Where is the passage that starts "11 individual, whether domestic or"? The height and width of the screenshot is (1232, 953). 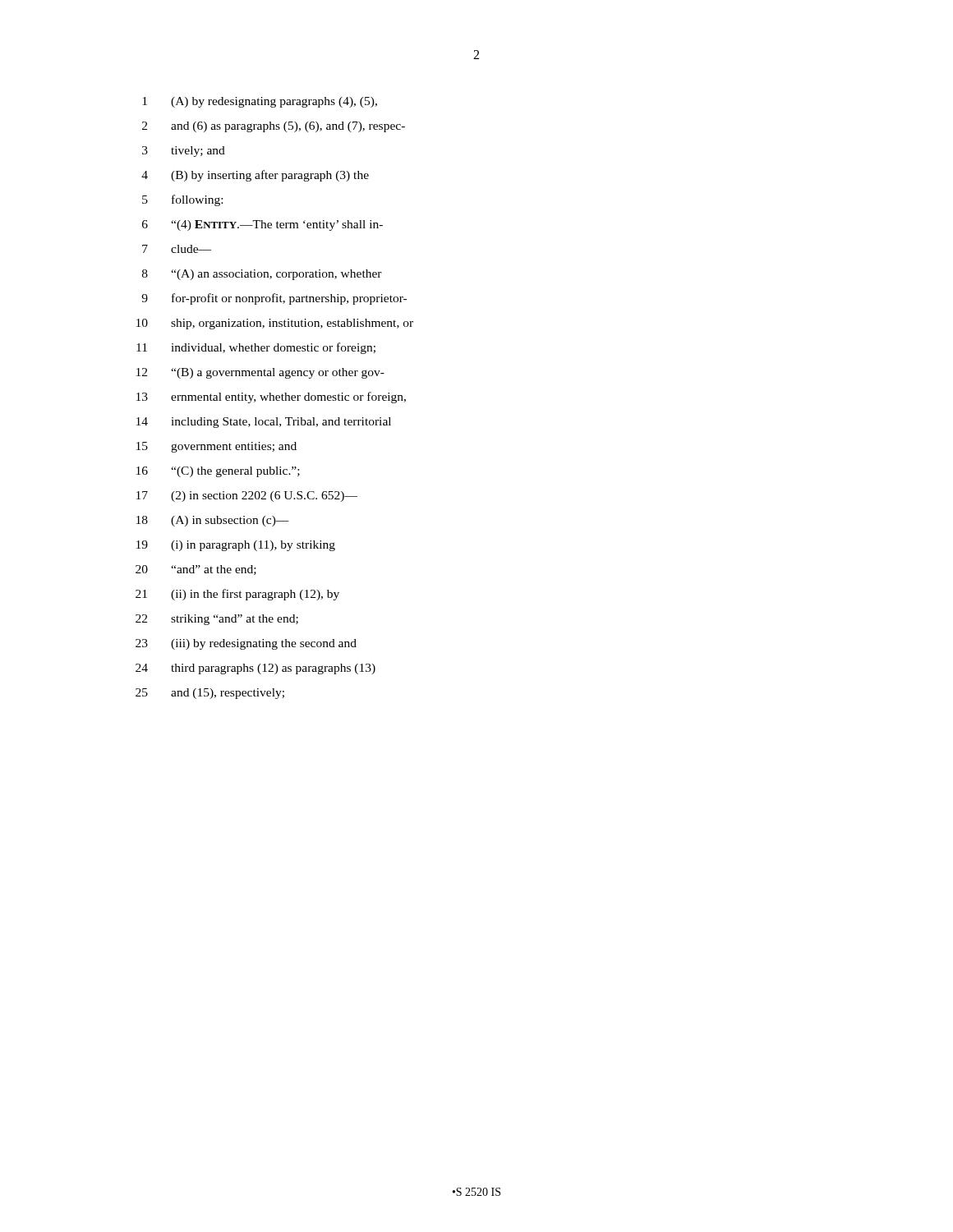coord(256,348)
